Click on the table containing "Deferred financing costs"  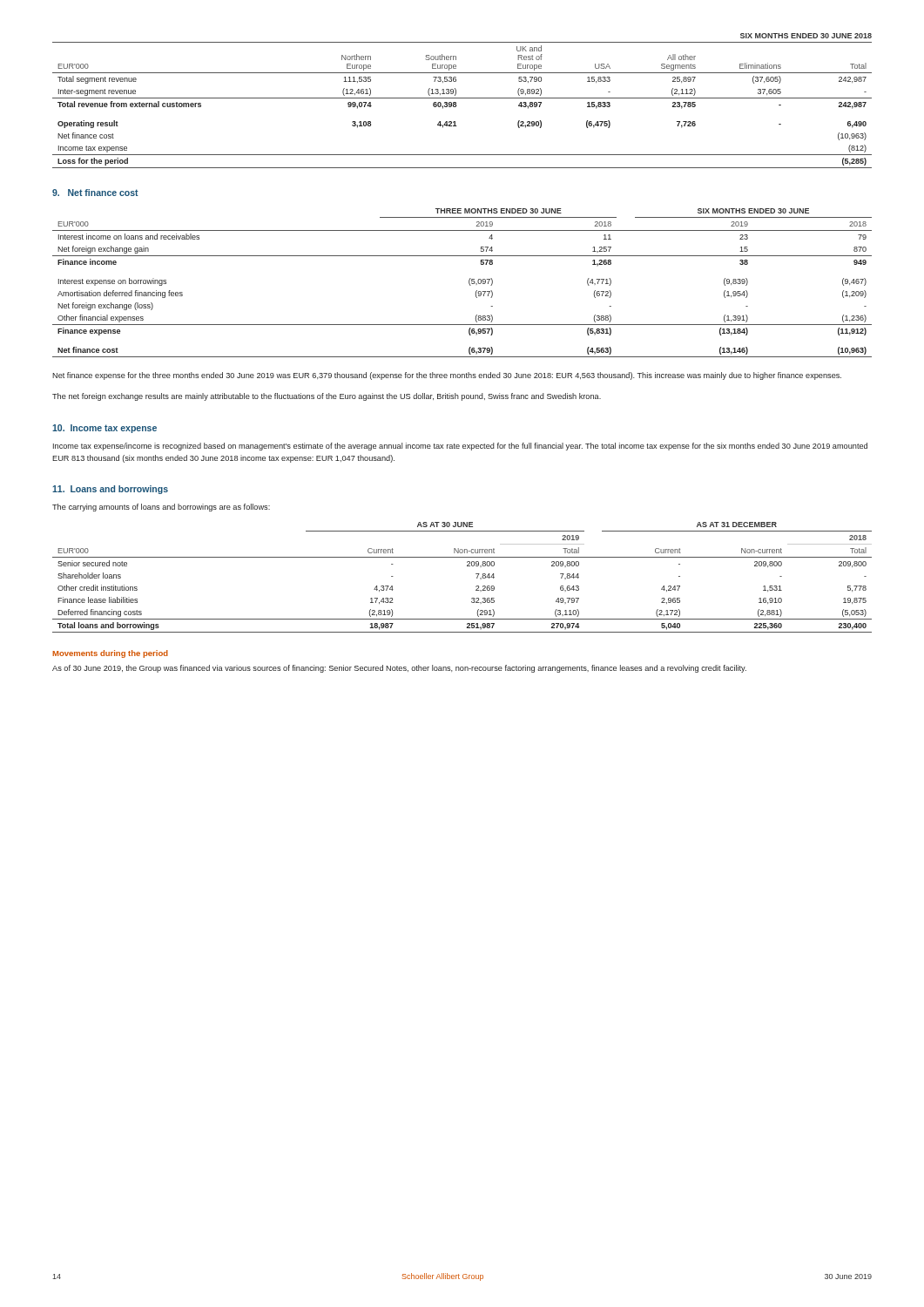[x=462, y=576]
